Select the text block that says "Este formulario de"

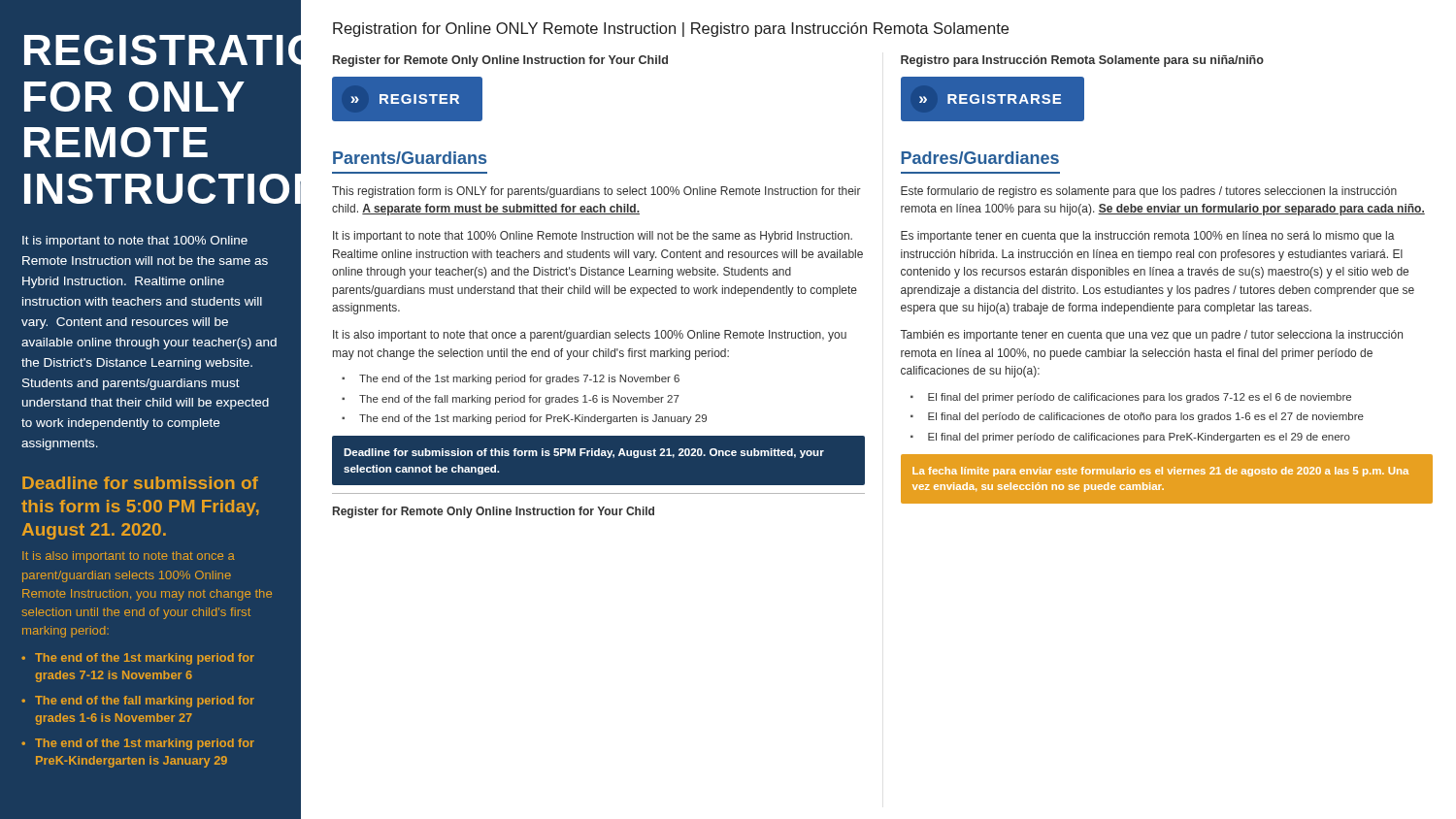coord(1162,200)
